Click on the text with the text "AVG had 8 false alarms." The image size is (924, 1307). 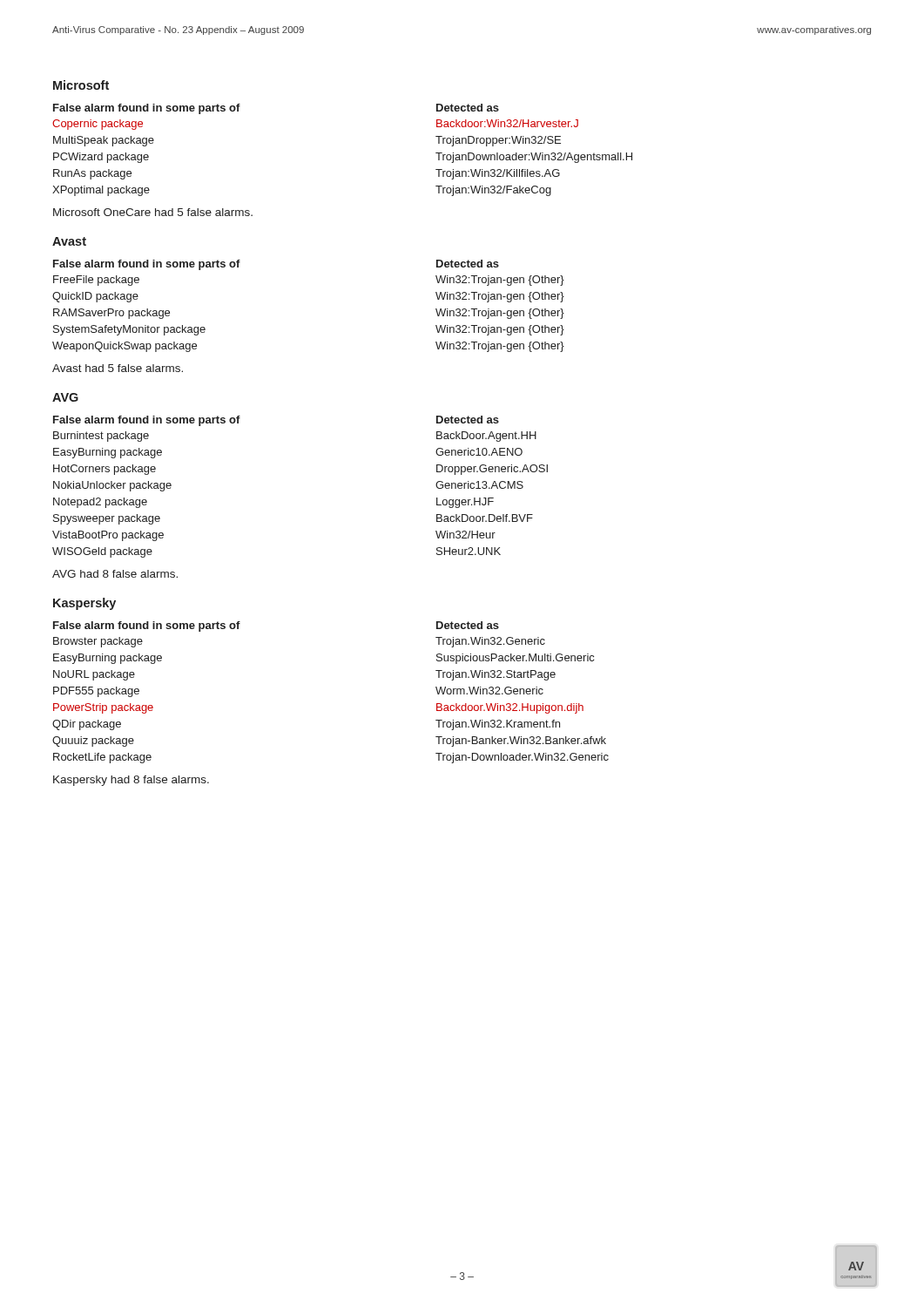click(116, 574)
